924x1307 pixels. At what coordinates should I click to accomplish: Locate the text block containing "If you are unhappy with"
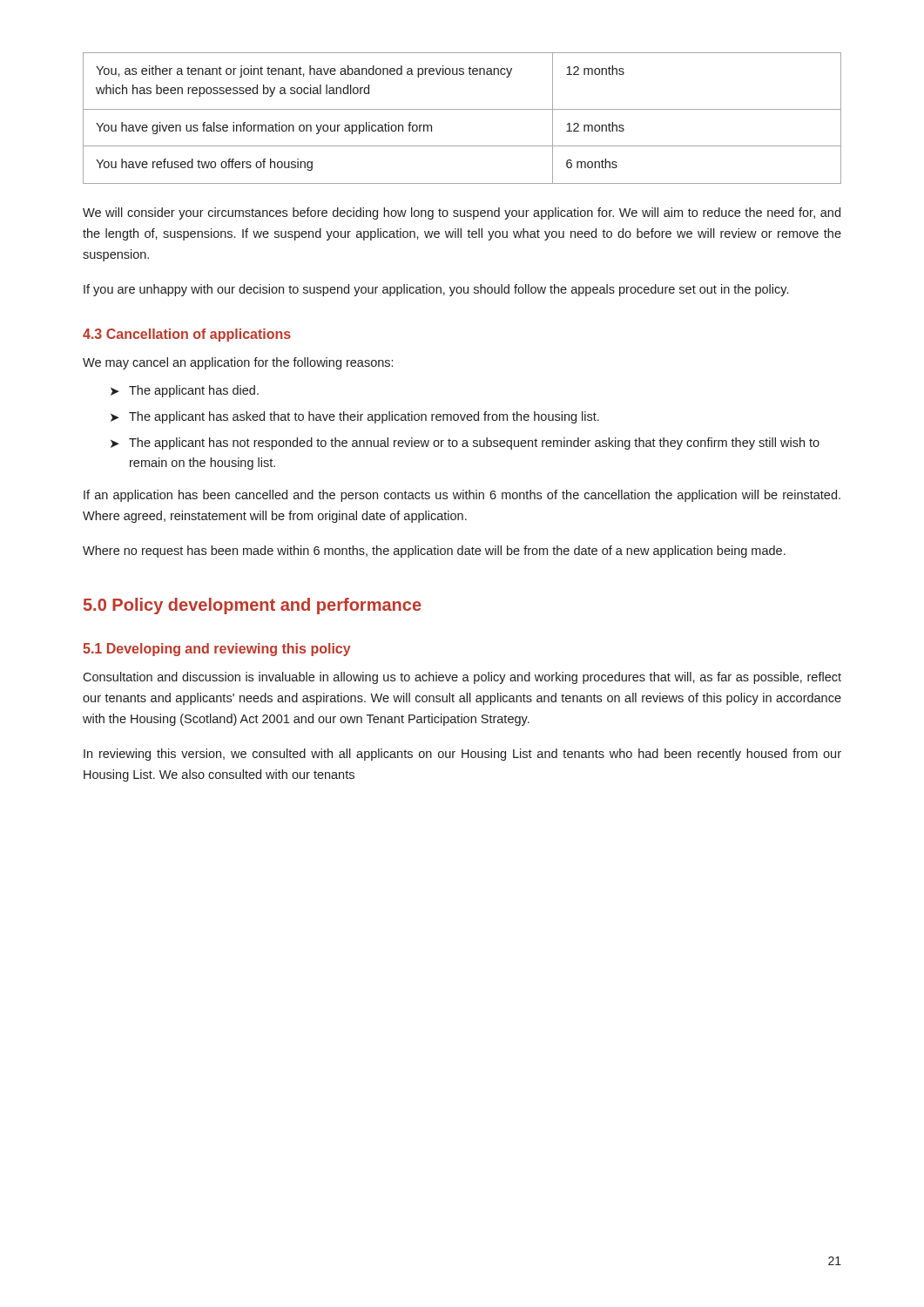[436, 289]
